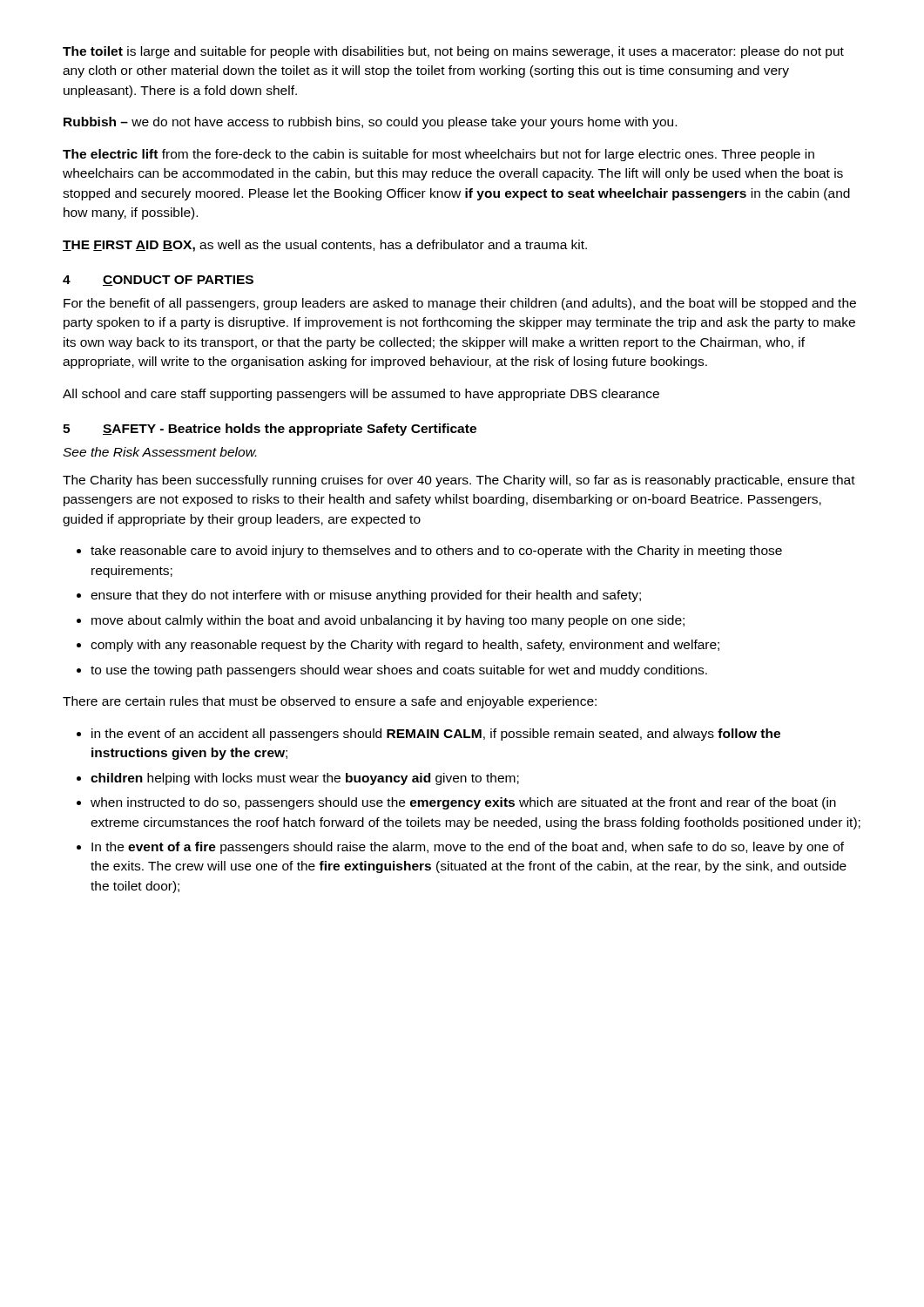Where is the passage that starts "when instructed to do"?
Viewport: 924px width, 1307px height.
476,812
